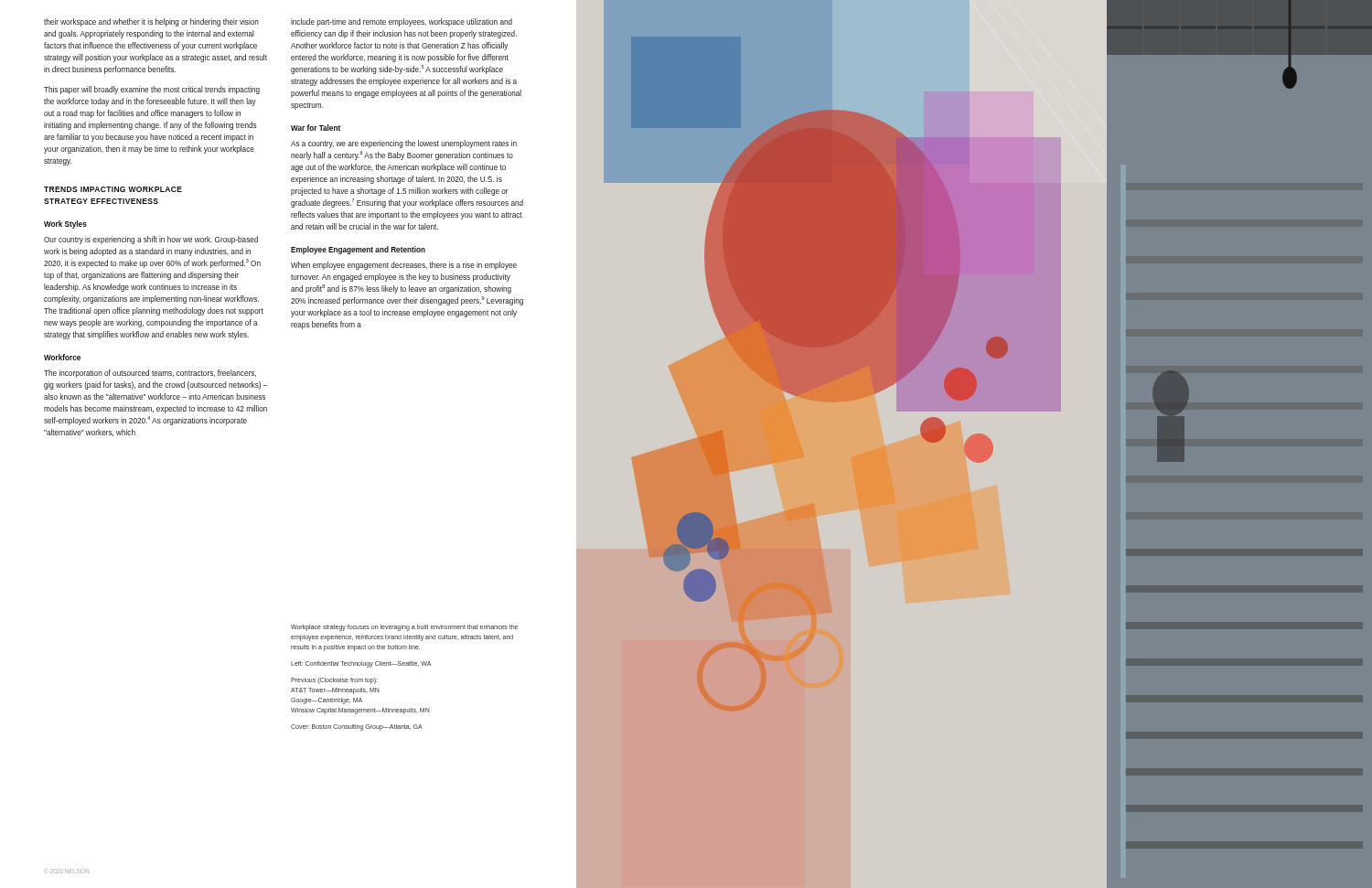Click on the text block starting "The incorporation of outsourced teams, contractors, freelancers,"

click(x=156, y=403)
